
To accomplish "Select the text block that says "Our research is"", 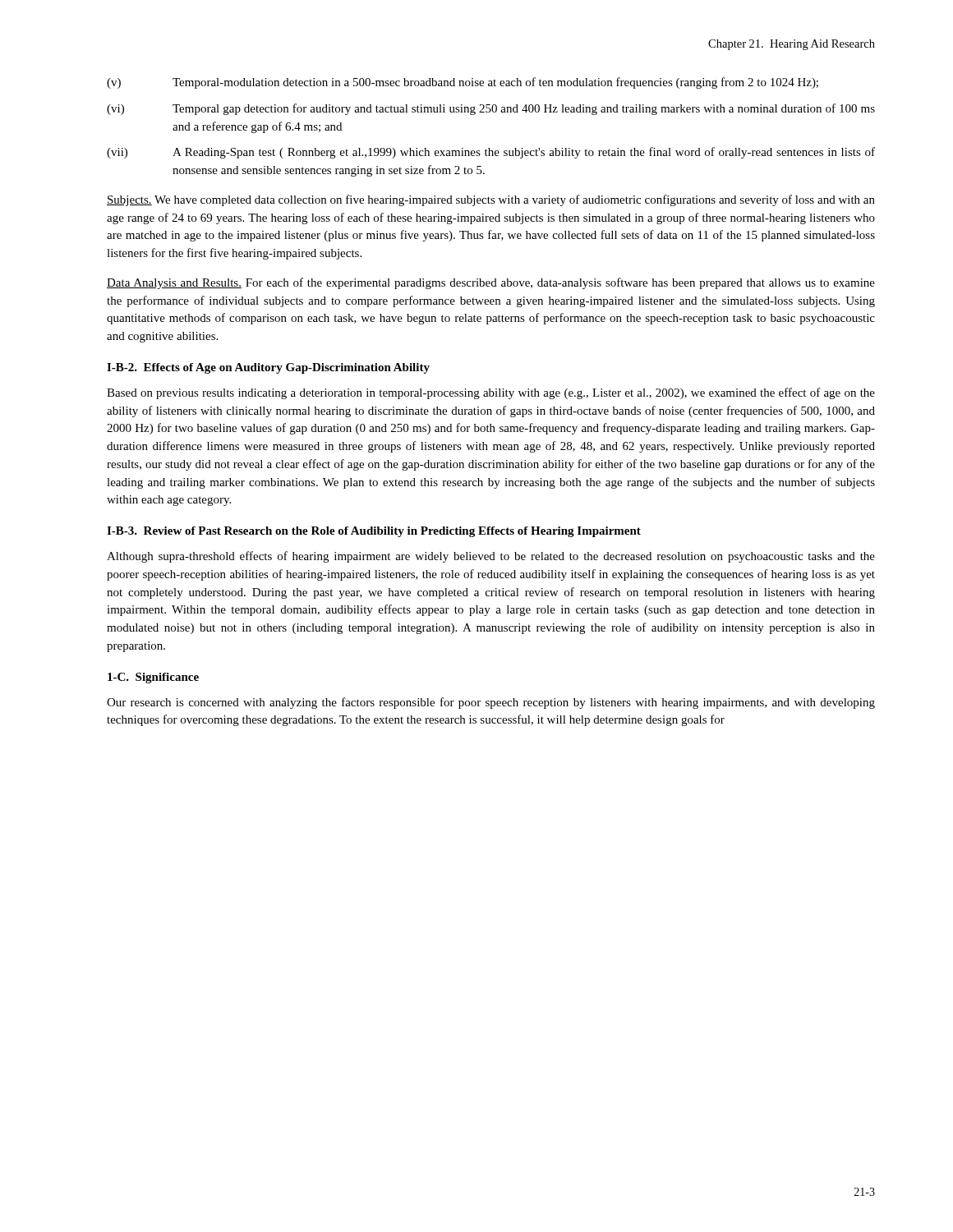I will [x=491, y=711].
